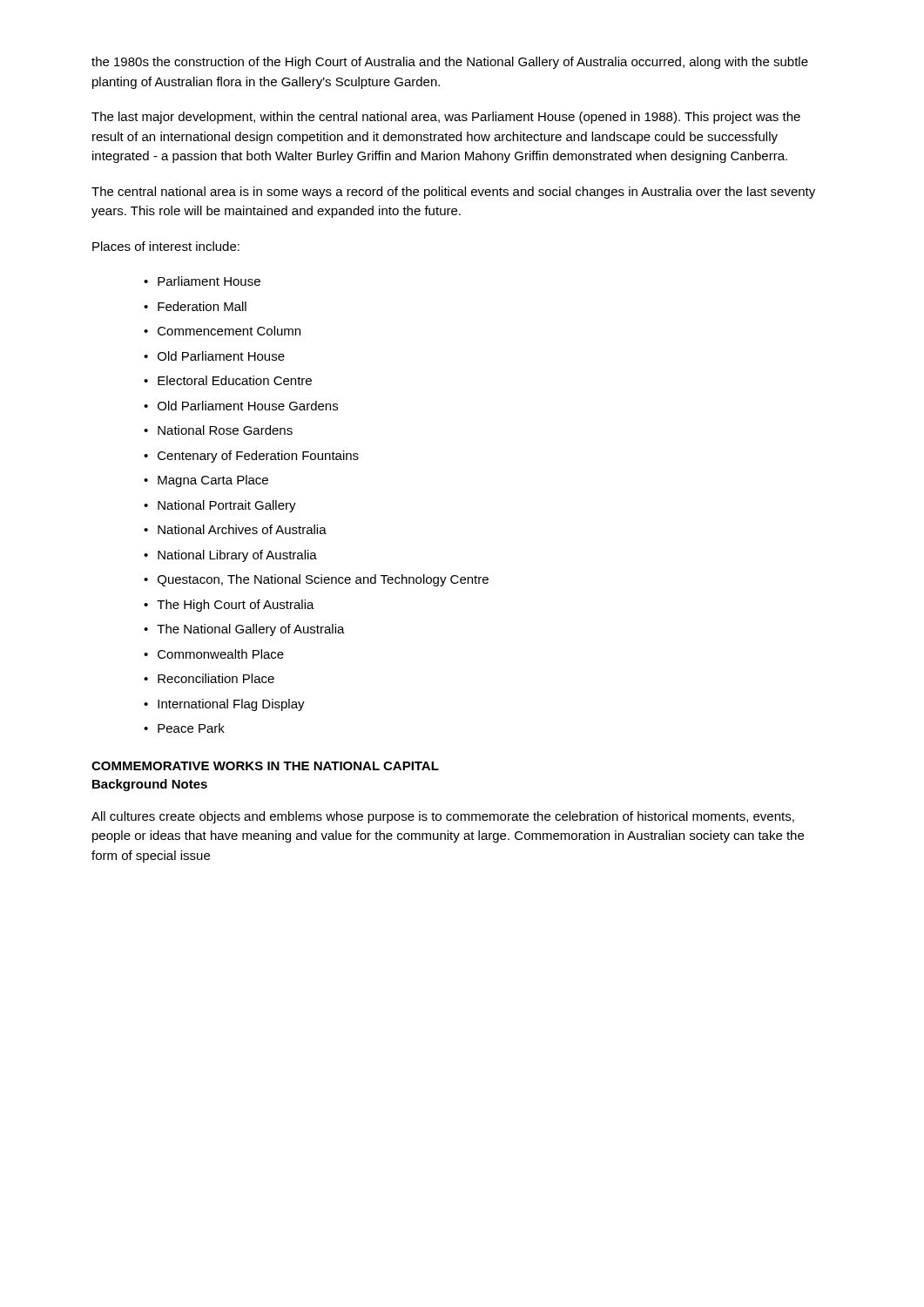This screenshot has height=1307, width=924.
Task: Where does it say "•National Rose Gardens"?
Action: [x=218, y=431]
